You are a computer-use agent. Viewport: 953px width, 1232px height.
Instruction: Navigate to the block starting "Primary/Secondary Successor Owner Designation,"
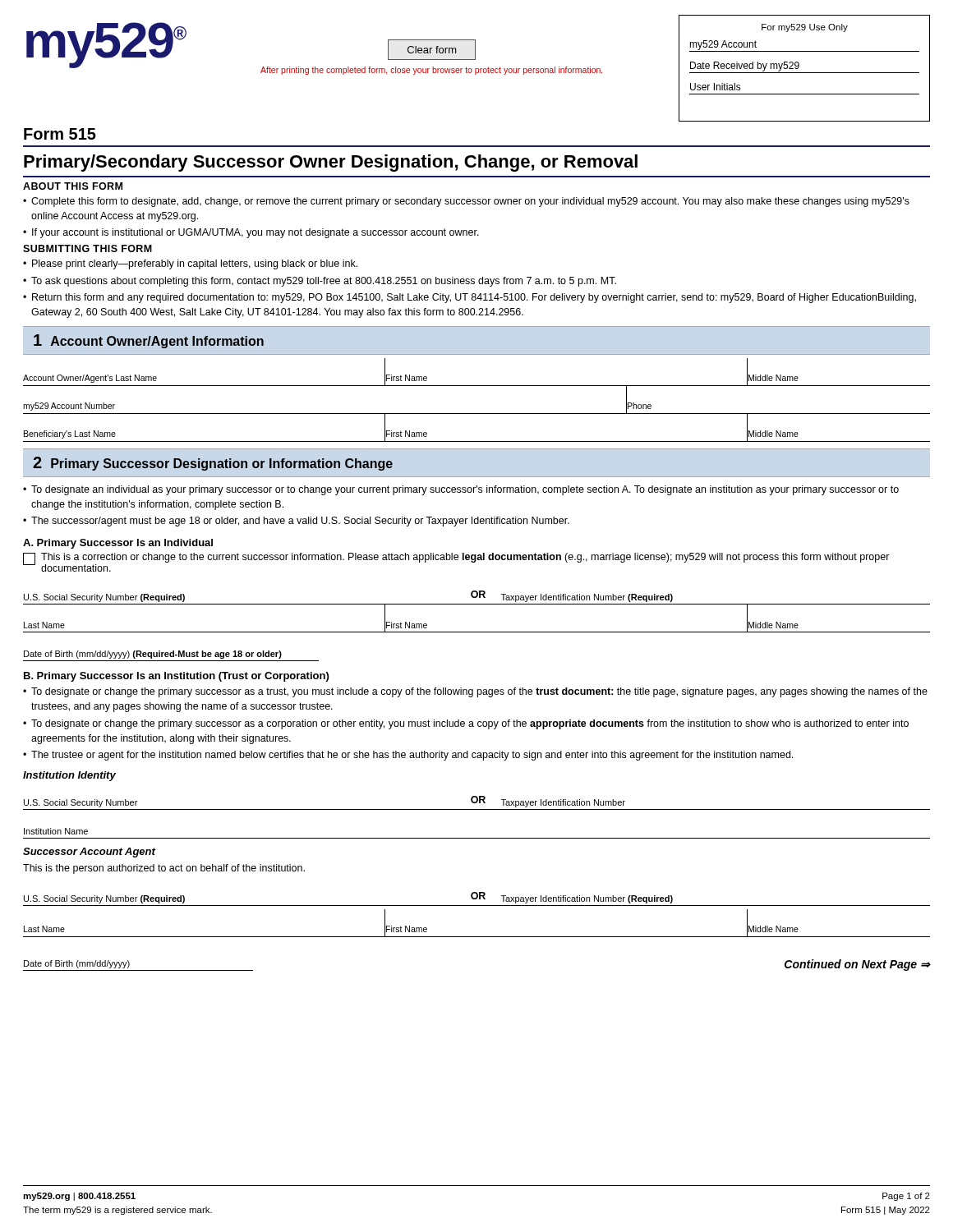point(331,161)
